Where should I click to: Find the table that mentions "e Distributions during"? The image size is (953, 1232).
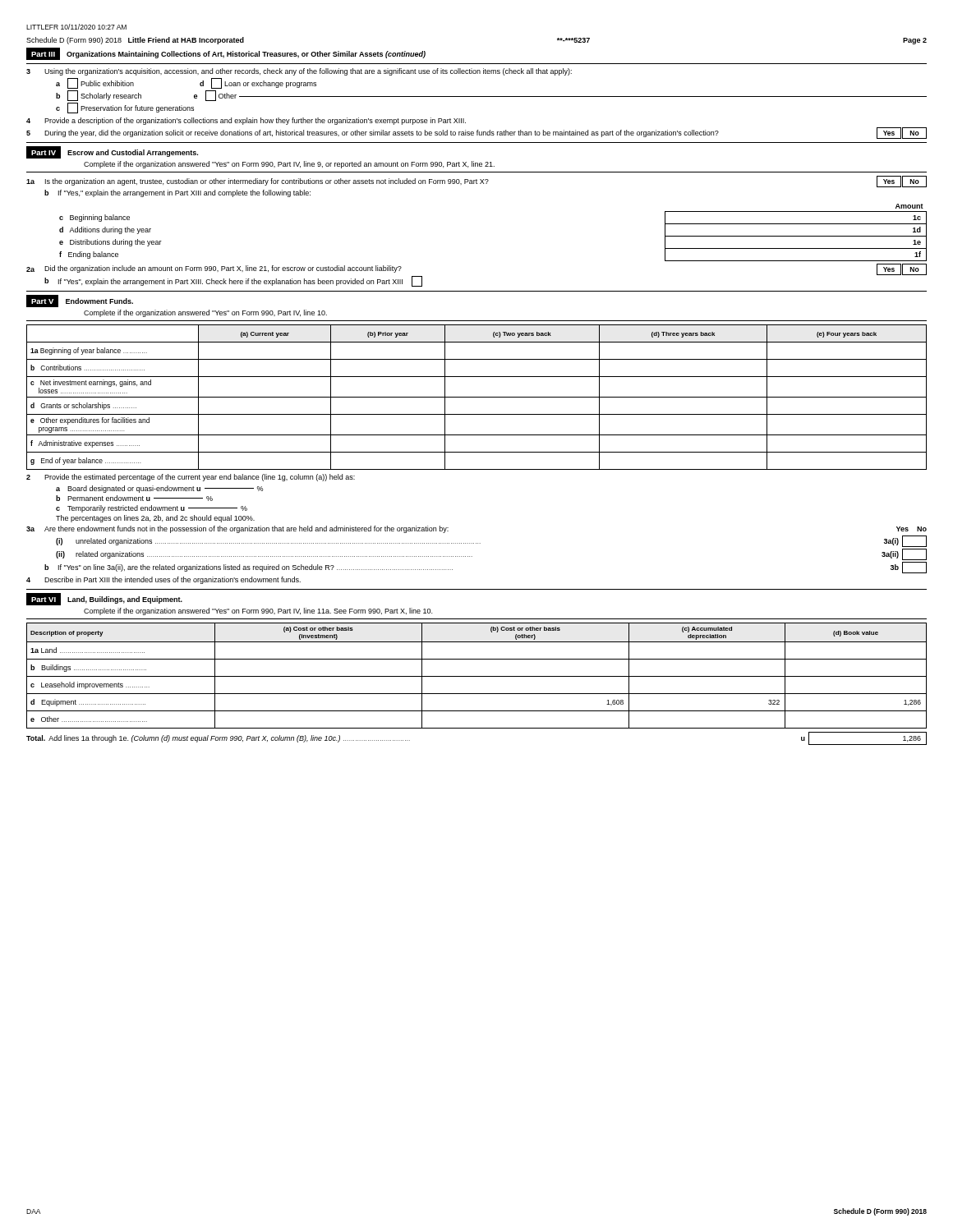click(491, 231)
